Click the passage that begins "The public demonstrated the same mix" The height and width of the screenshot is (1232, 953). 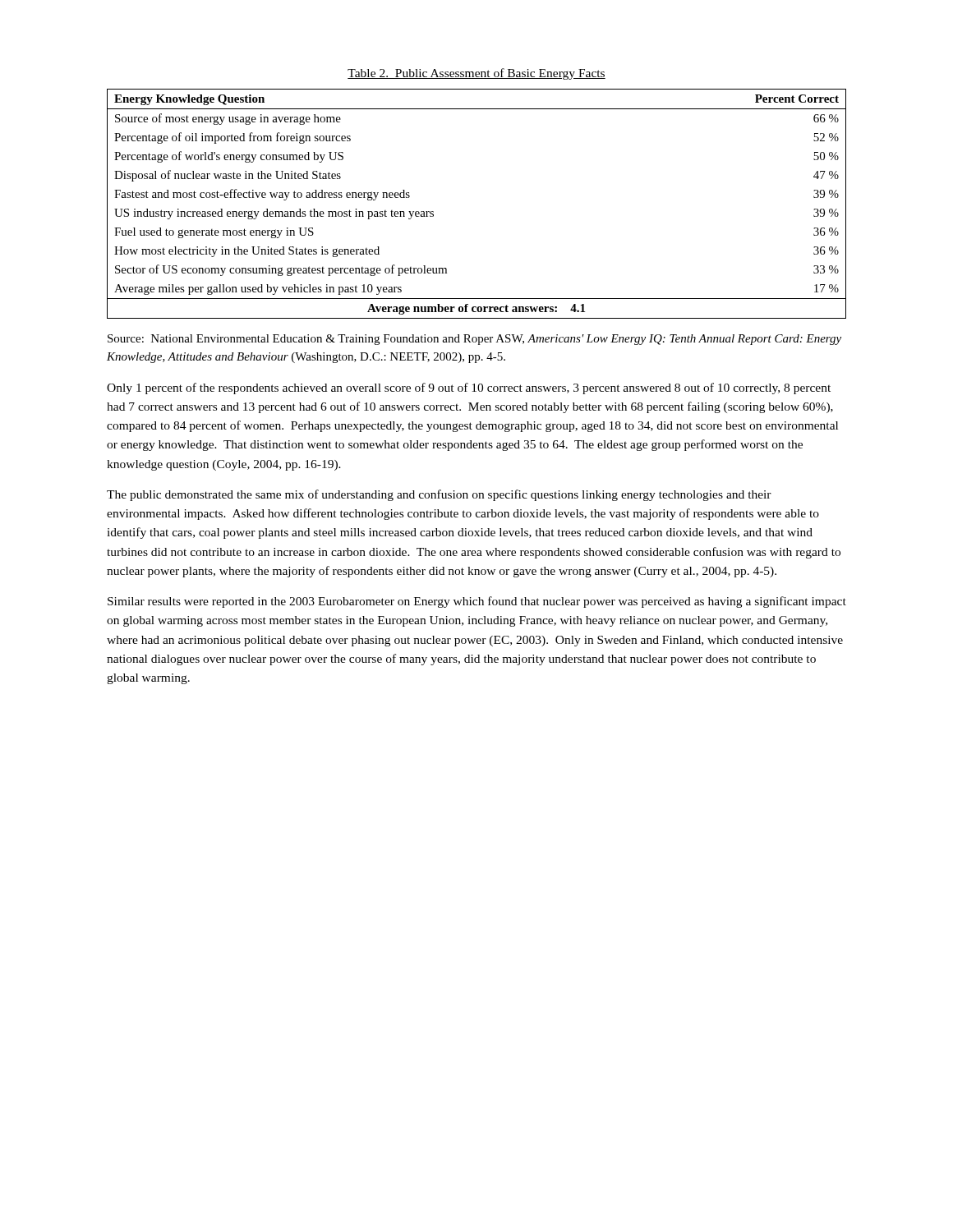point(474,532)
